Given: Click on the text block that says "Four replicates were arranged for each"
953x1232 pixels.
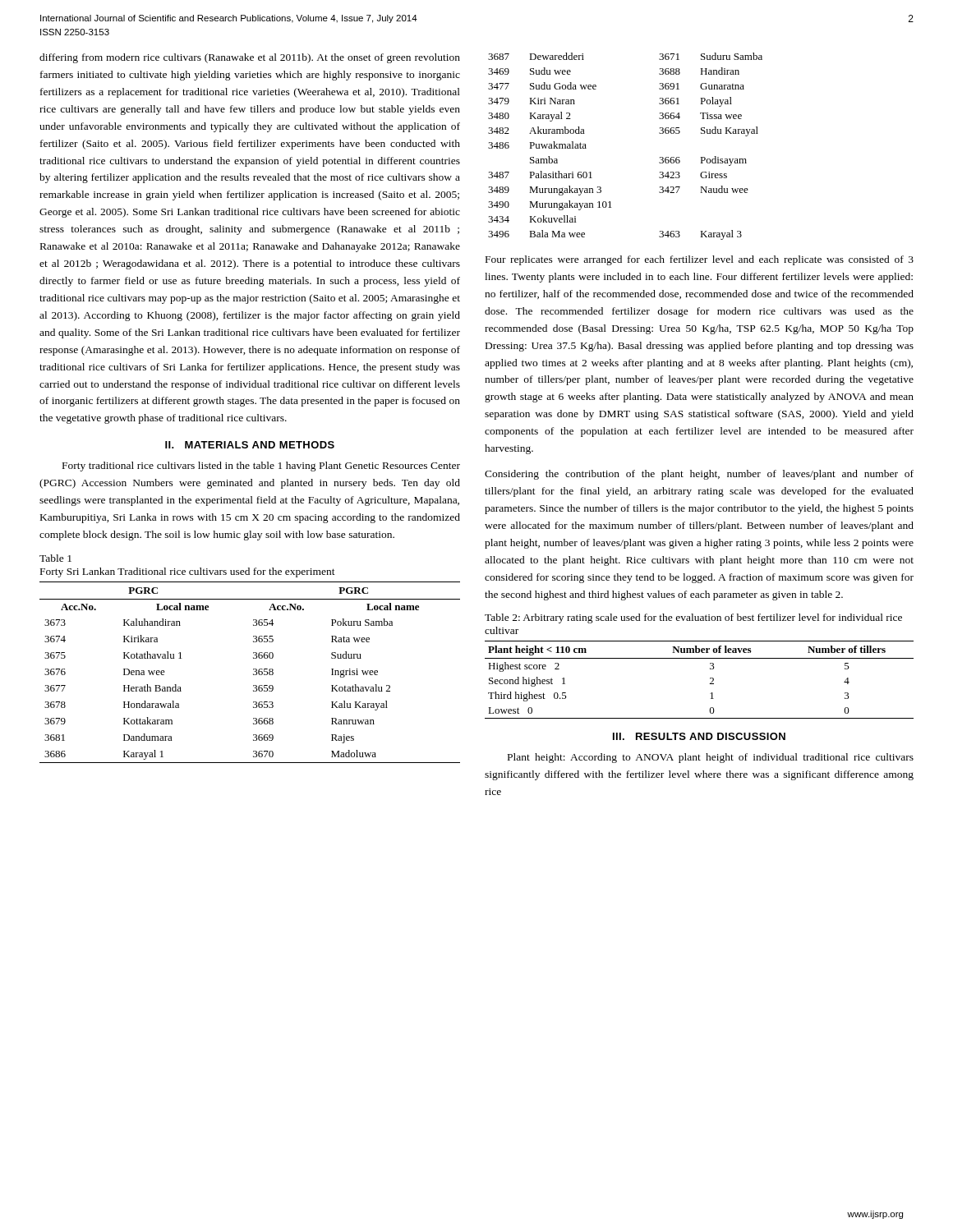Looking at the screenshot, I should click(699, 354).
